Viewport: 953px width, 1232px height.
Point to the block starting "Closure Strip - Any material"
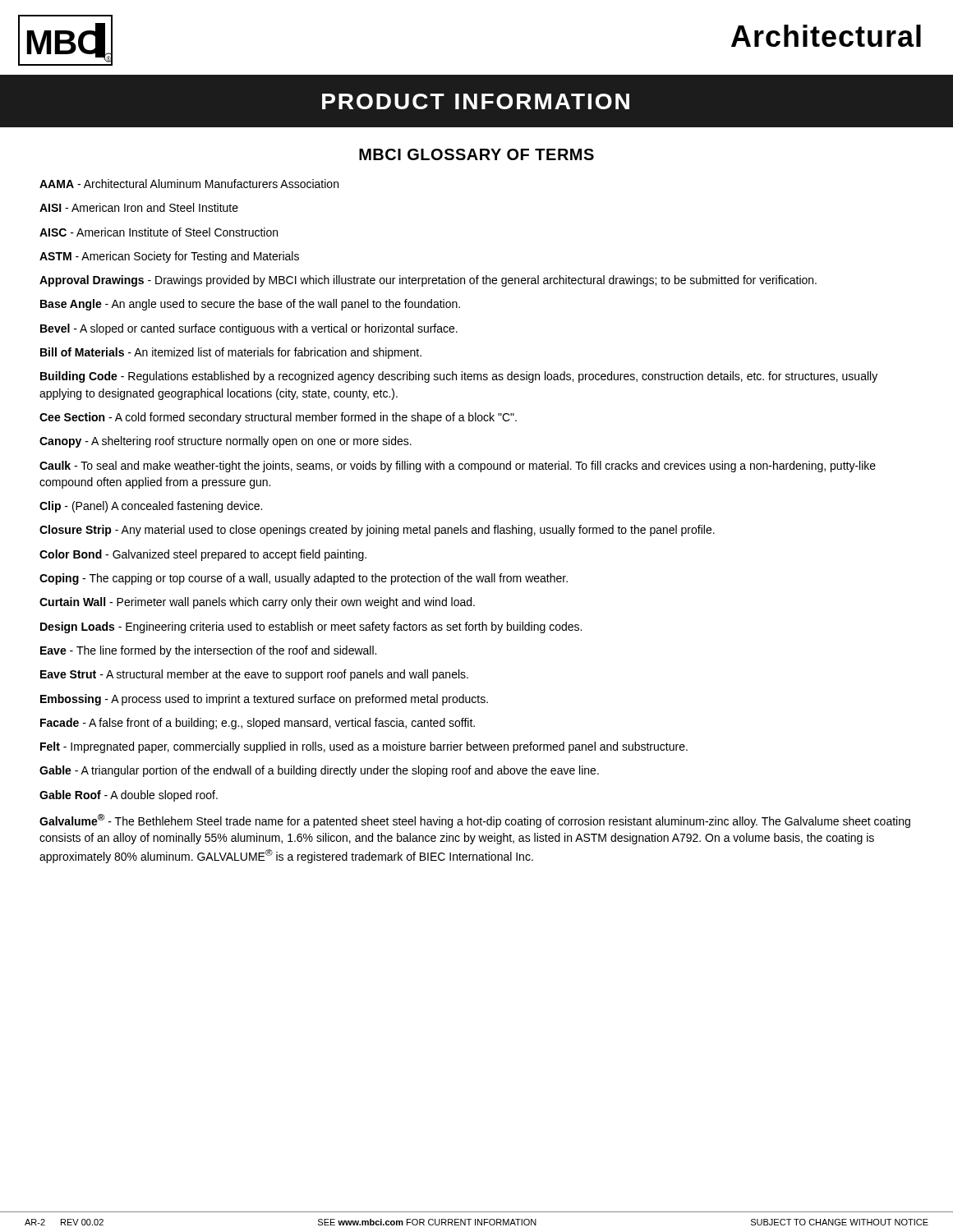click(x=377, y=530)
